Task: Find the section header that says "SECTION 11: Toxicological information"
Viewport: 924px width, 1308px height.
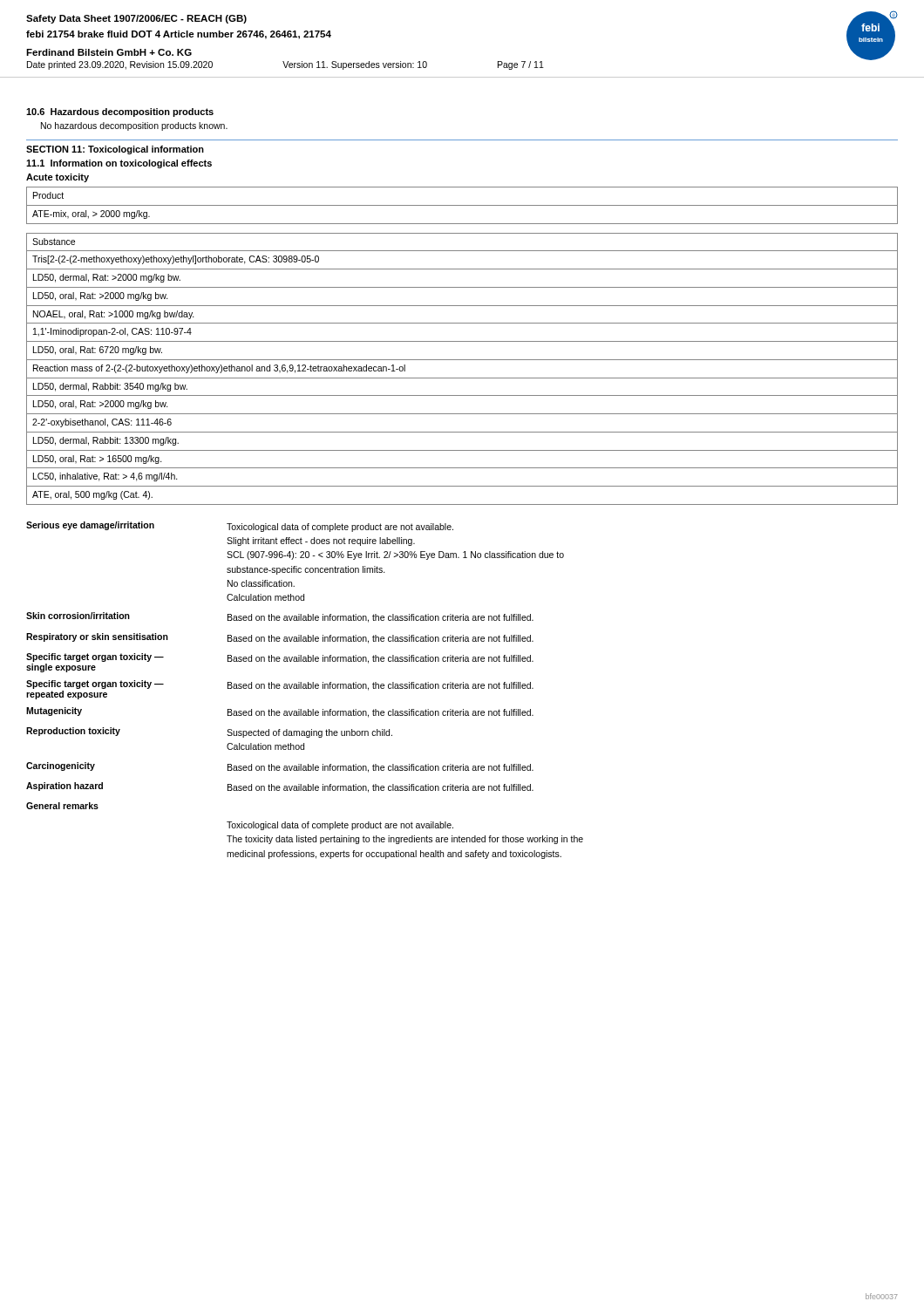Action: click(115, 149)
